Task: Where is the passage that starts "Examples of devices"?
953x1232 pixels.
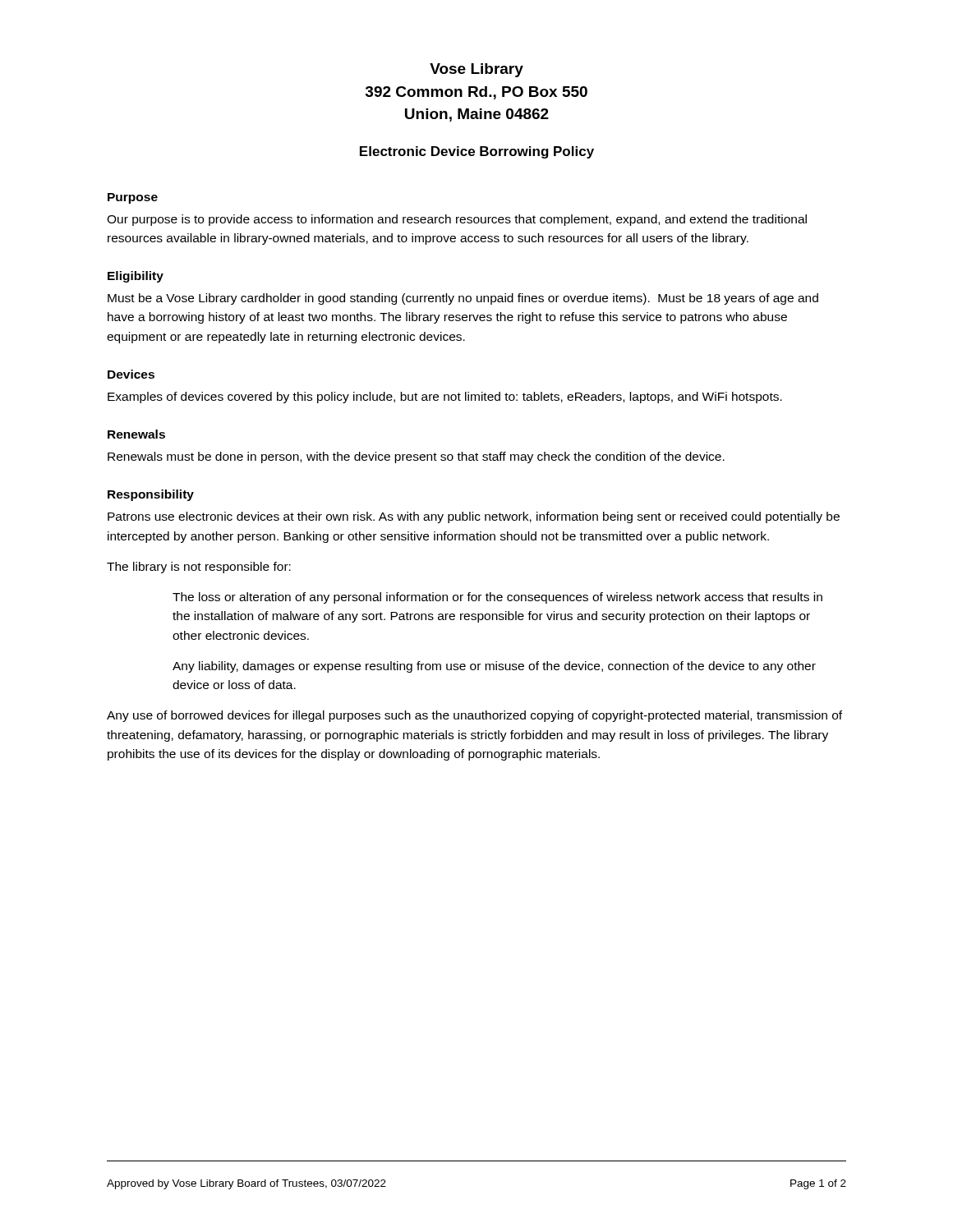Action: pyautogui.click(x=445, y=396)
